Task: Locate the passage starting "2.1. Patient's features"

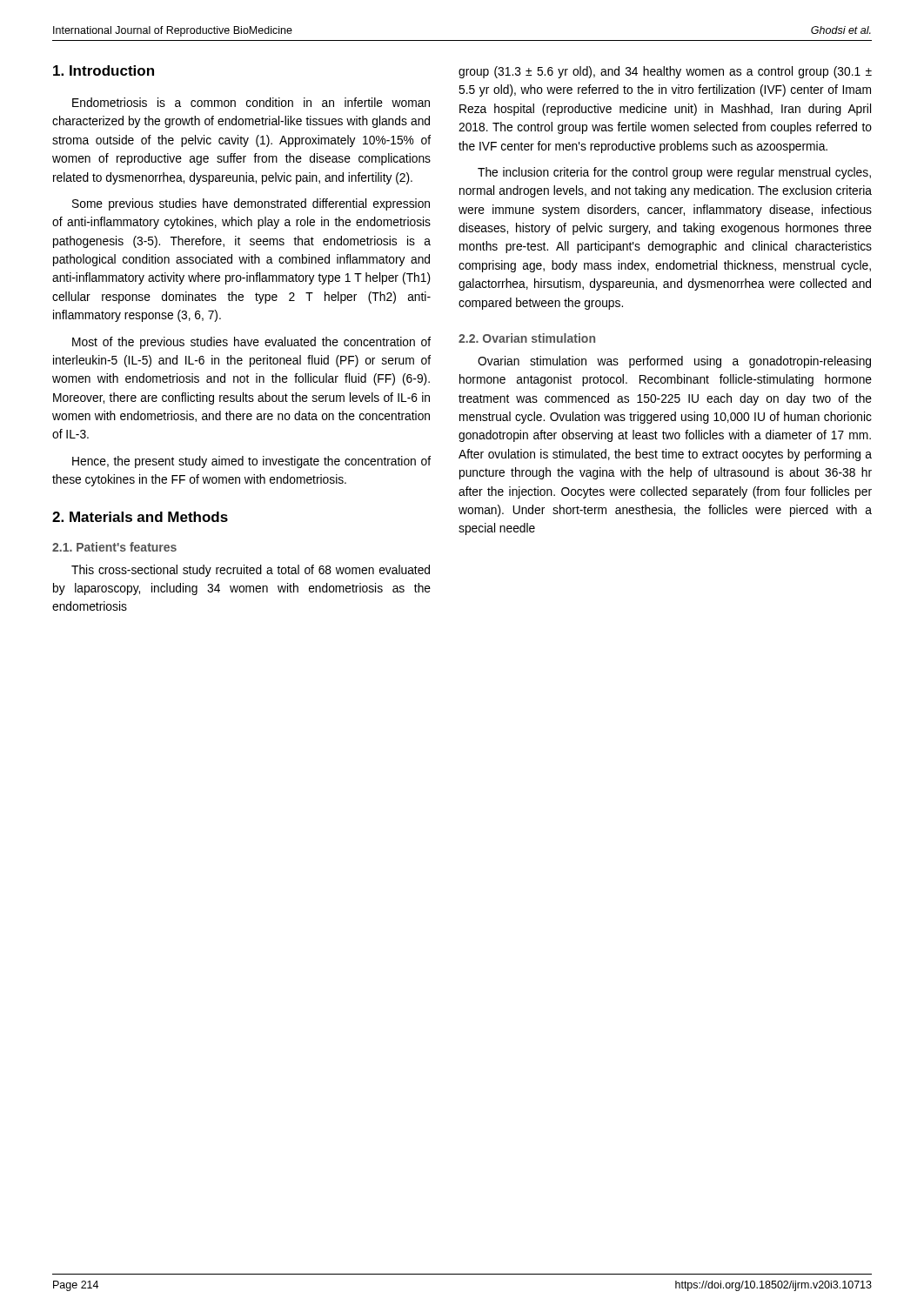Action: [x=114, y=547]
